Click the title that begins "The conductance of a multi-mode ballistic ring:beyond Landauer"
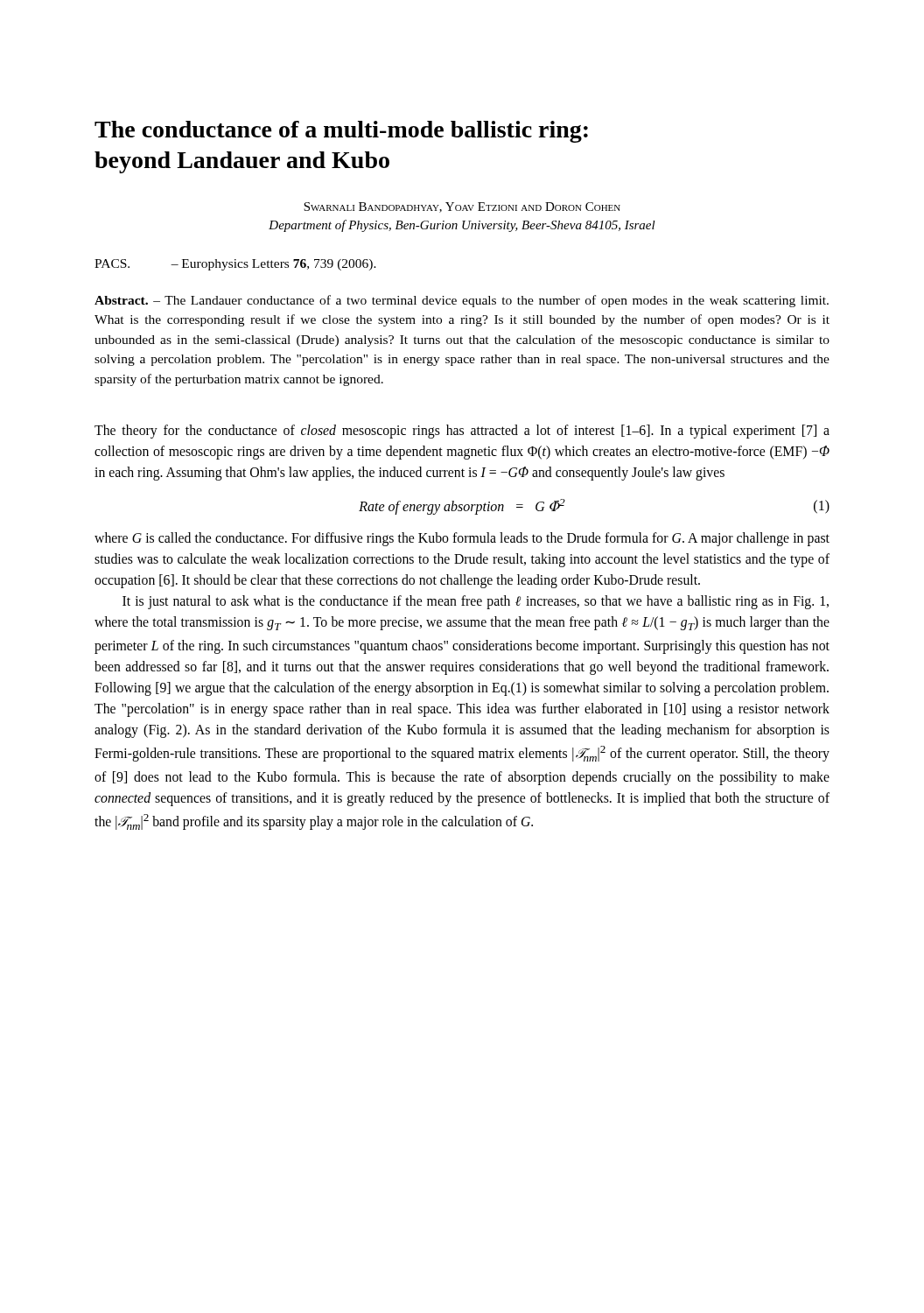 coord(462,144)
